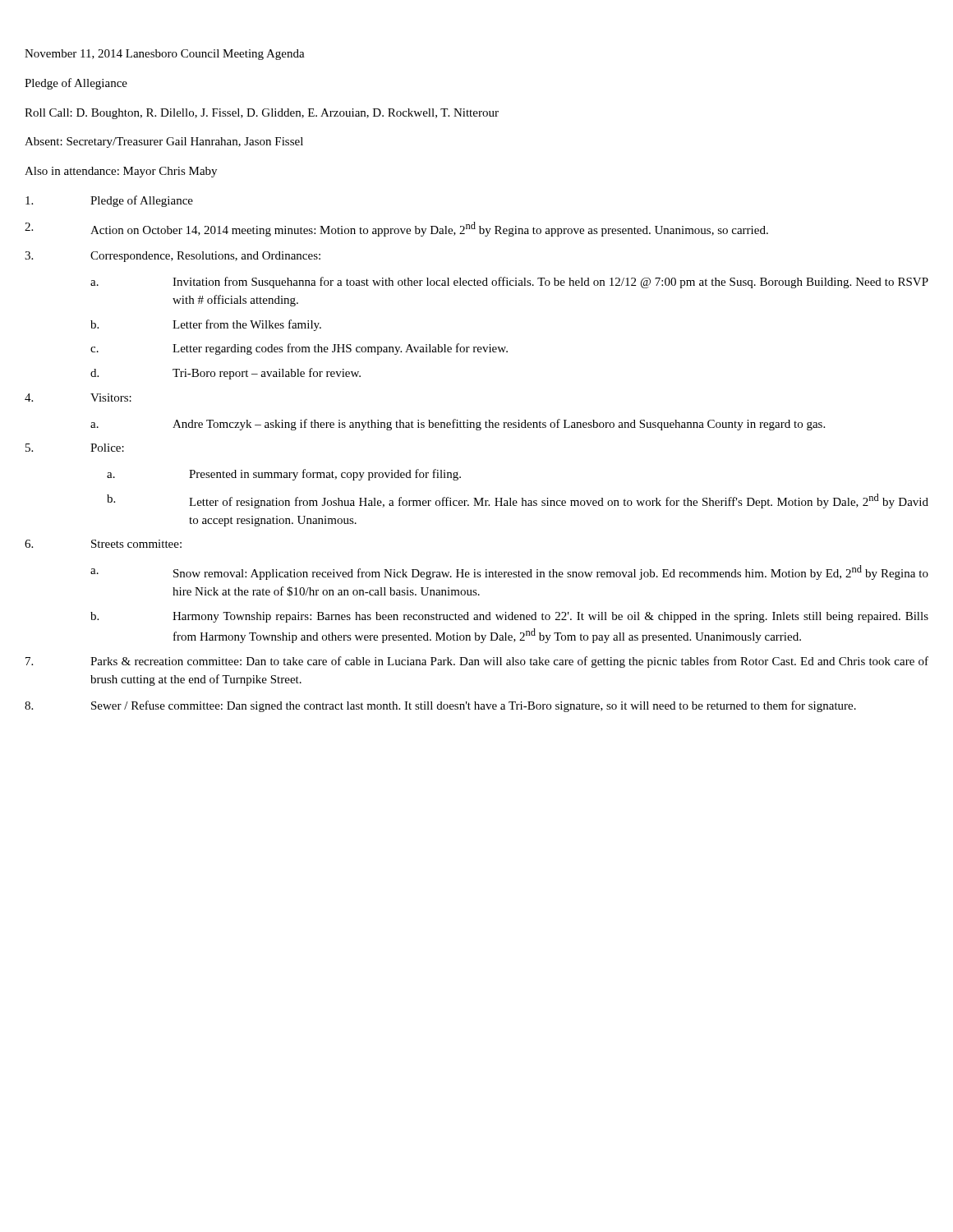Select the text block containing "Also in attendance: Mayor"
Viewport: 953px width, 1232px height.
(121, 171)
